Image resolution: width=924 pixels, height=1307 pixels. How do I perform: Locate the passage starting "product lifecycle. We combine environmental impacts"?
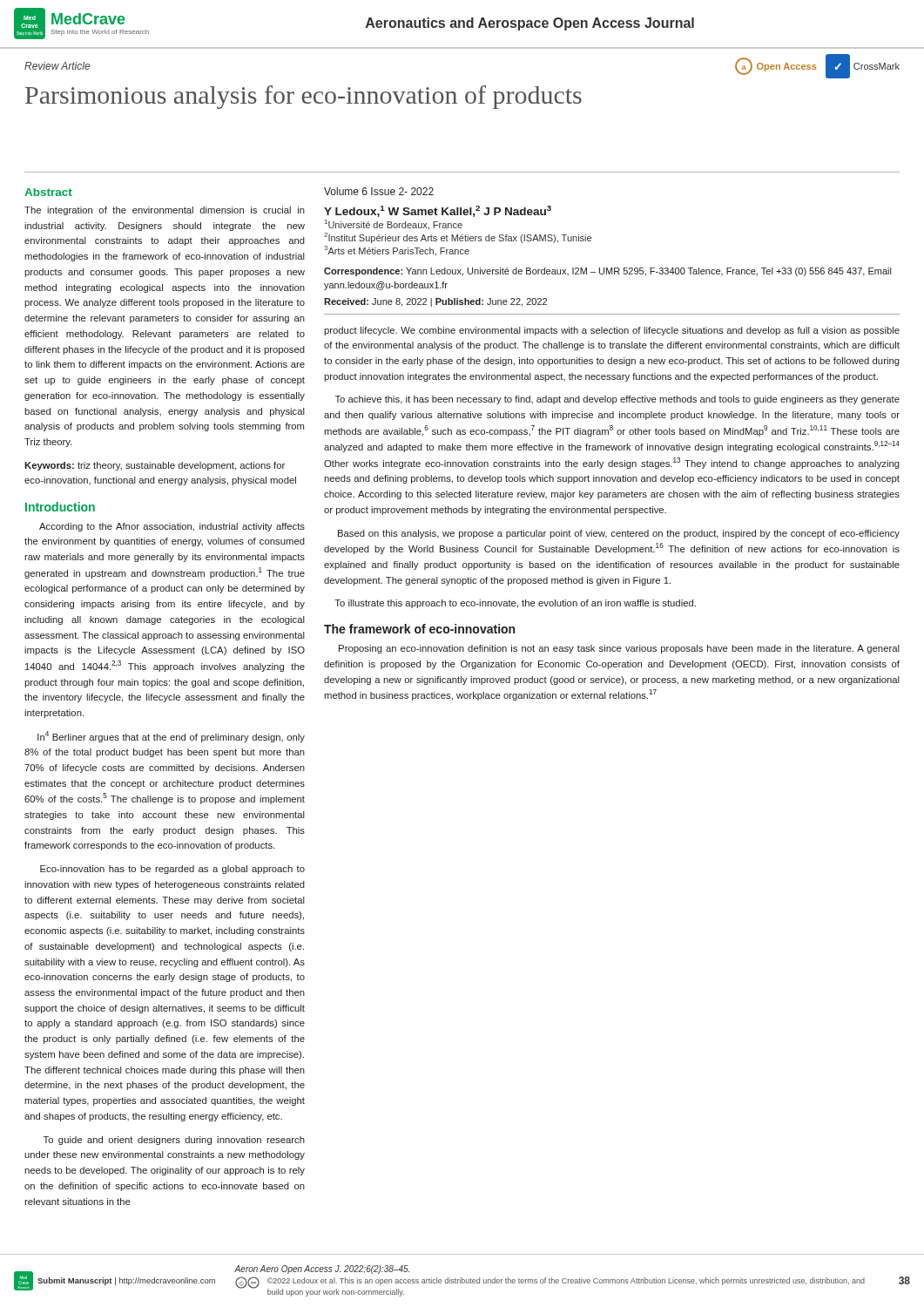tap(612, 353)
